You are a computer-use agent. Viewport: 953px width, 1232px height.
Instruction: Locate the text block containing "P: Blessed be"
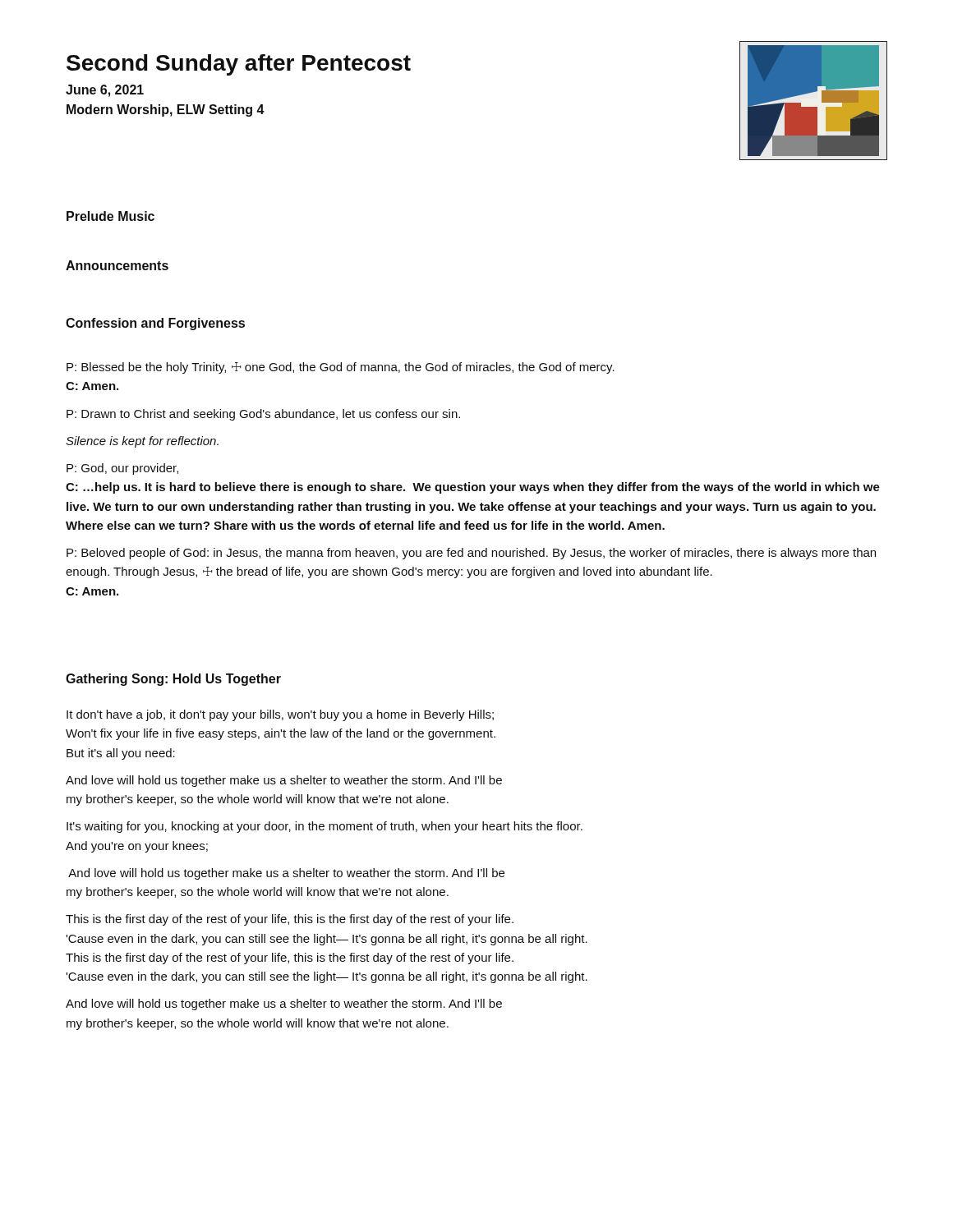[340, 376]
